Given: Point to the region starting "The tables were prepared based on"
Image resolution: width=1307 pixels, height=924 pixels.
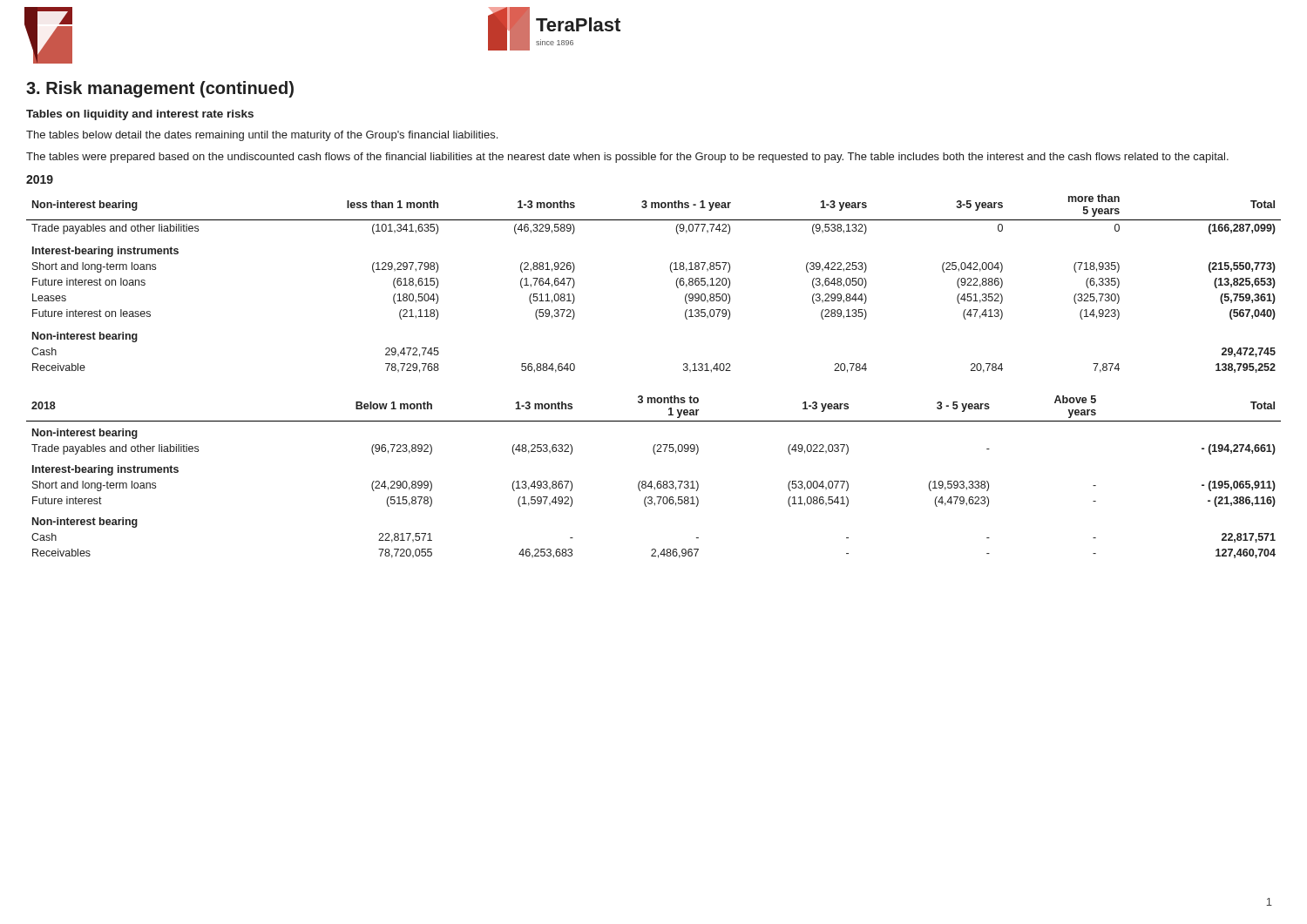Looking at the screenshot, I should 628,156.
